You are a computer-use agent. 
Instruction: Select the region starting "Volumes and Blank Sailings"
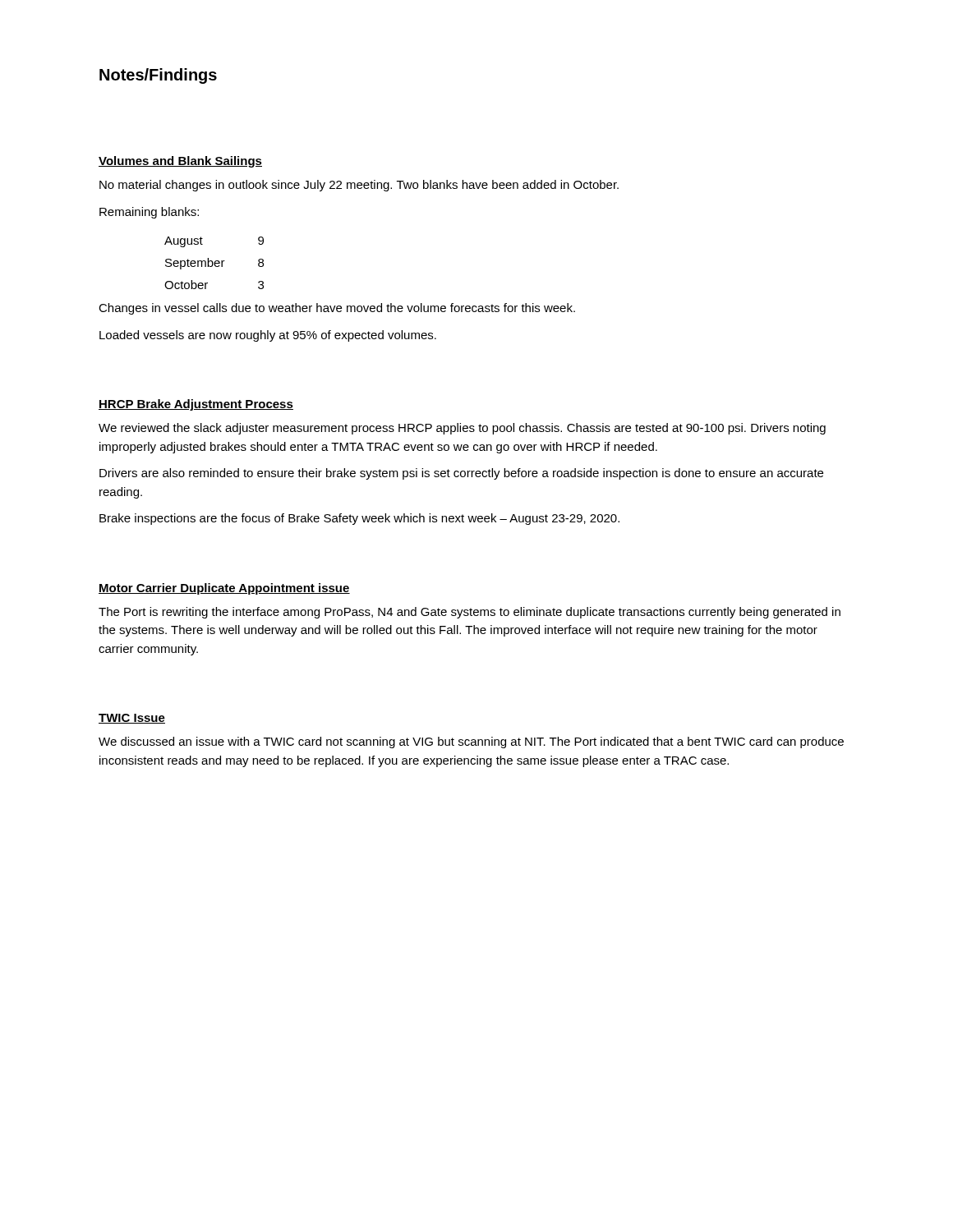pos(180,161)
